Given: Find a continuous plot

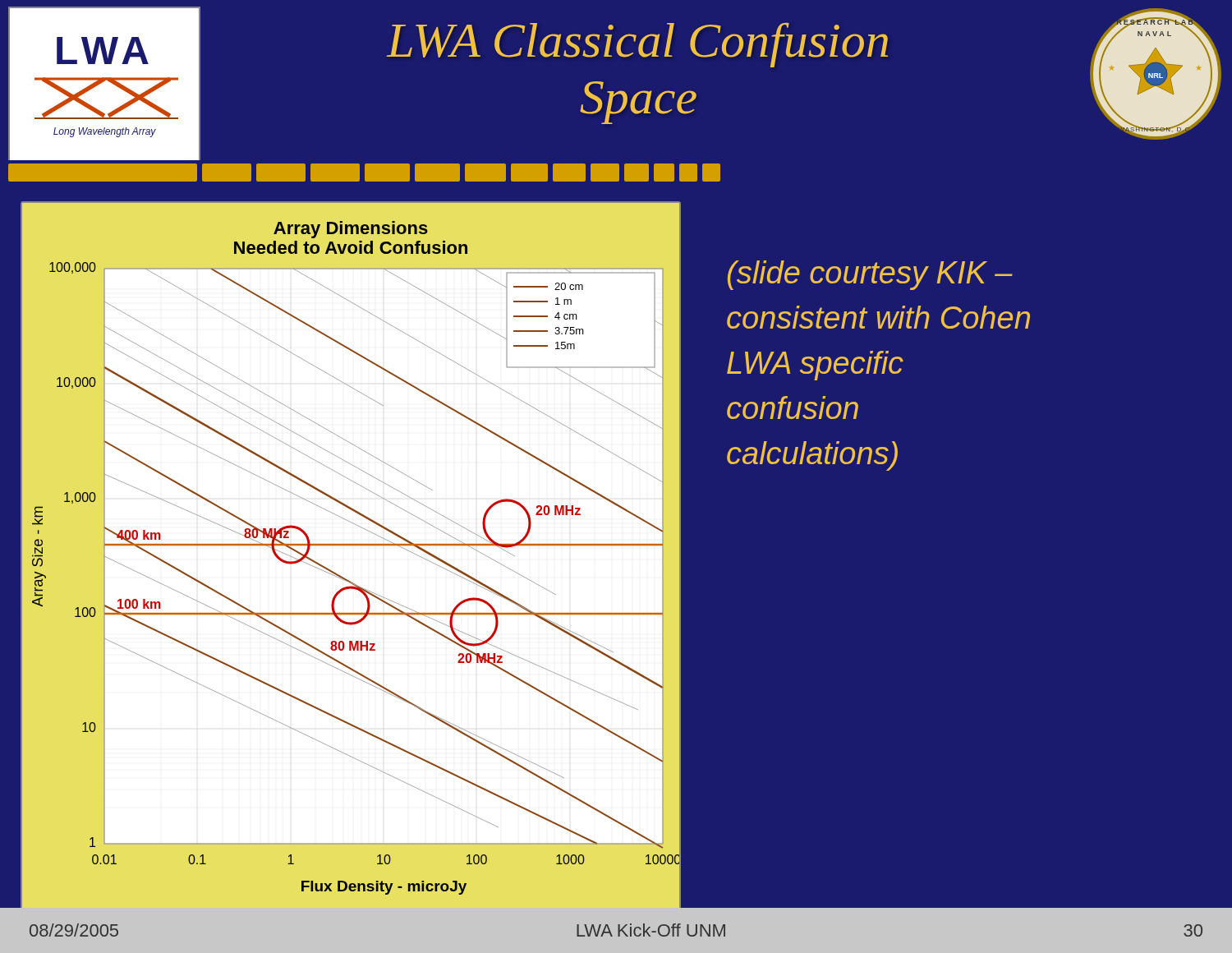Looking at the screenshot, I should [x=351, y=556].
